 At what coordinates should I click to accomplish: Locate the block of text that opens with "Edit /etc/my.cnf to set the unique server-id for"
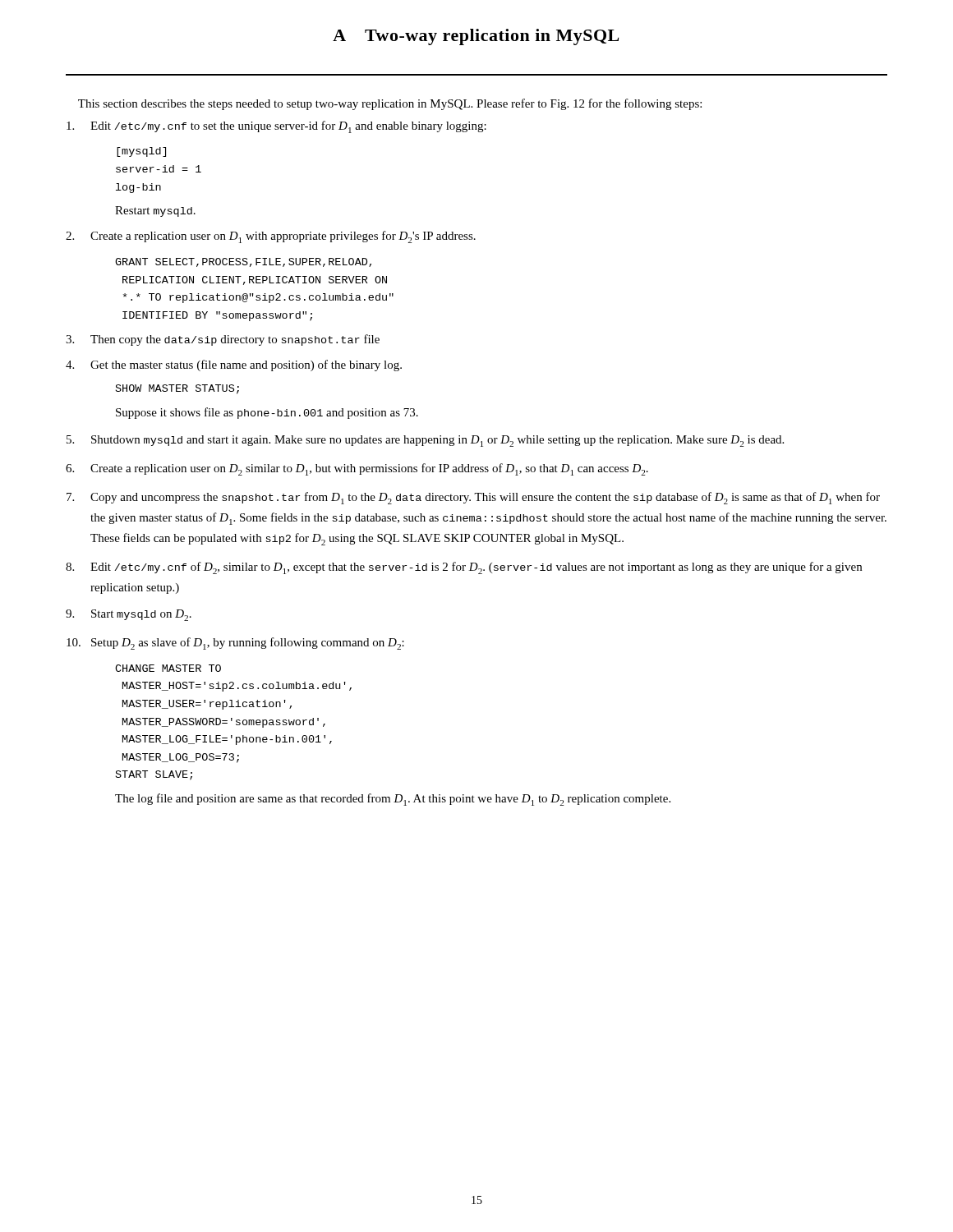[x=476, y=126]
